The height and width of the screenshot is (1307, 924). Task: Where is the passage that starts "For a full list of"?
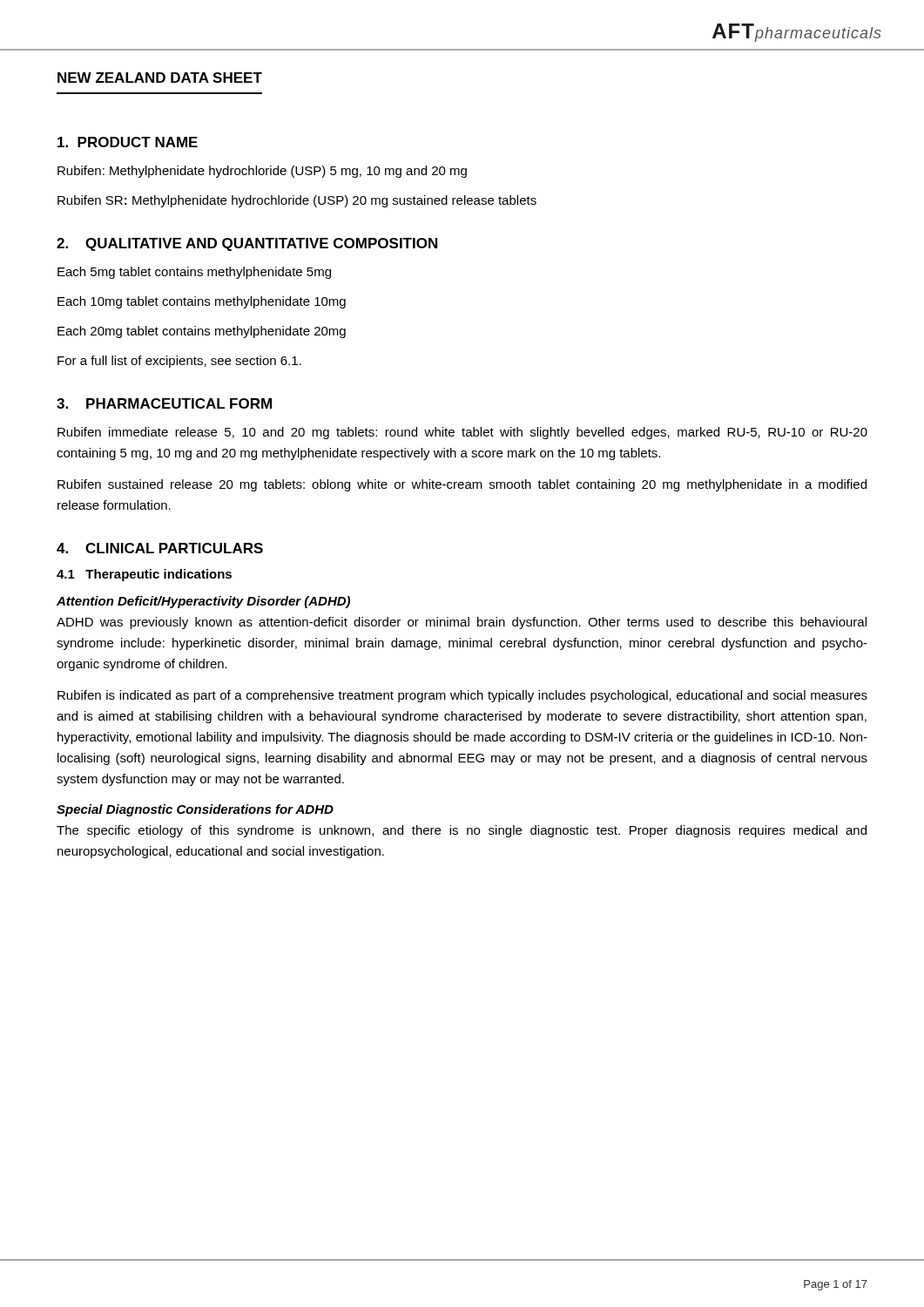(179, 360)
